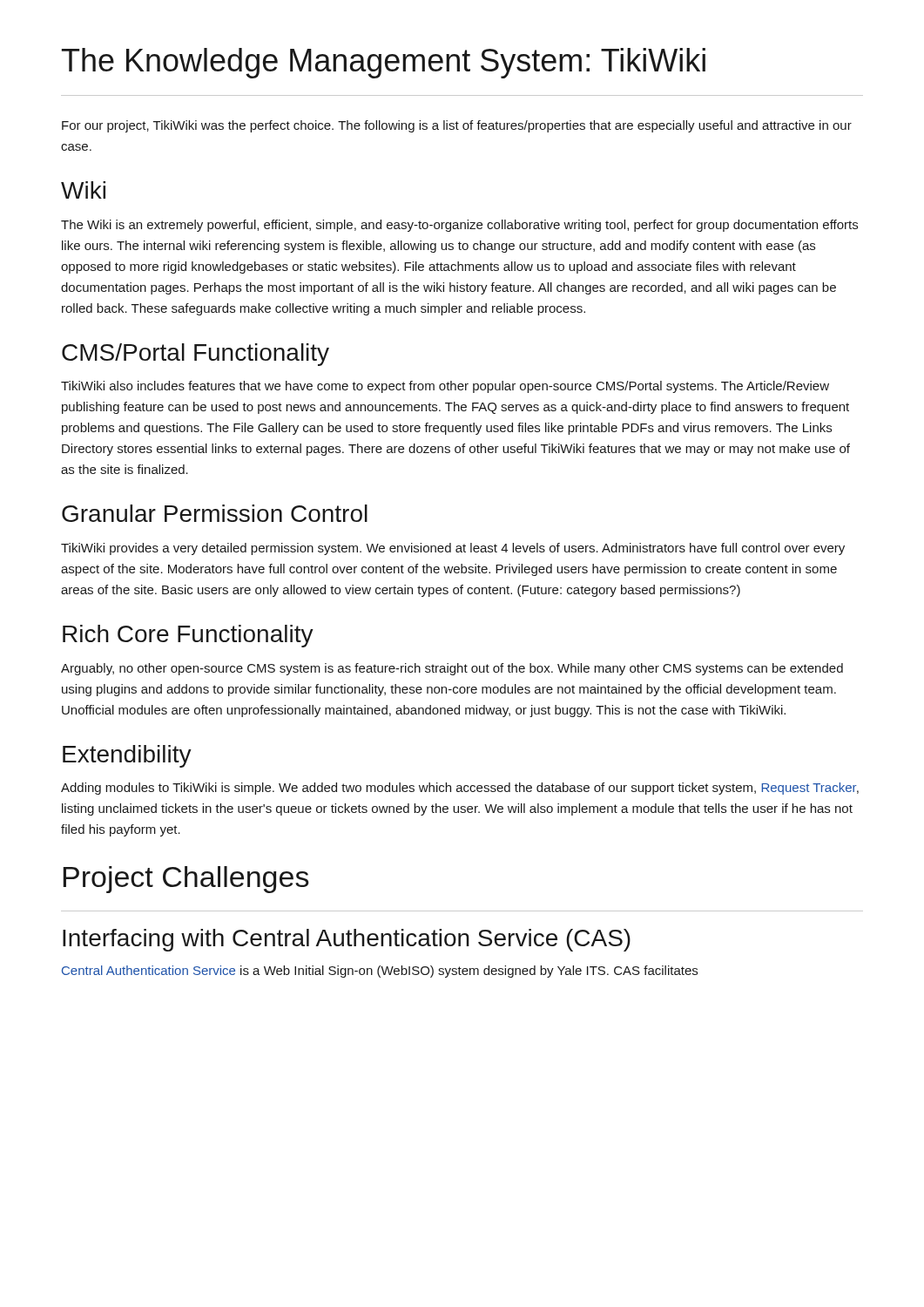Find the text block starting "For our project,"
Viewport: 924px width, 1307px height.
[x=462, y=136]
